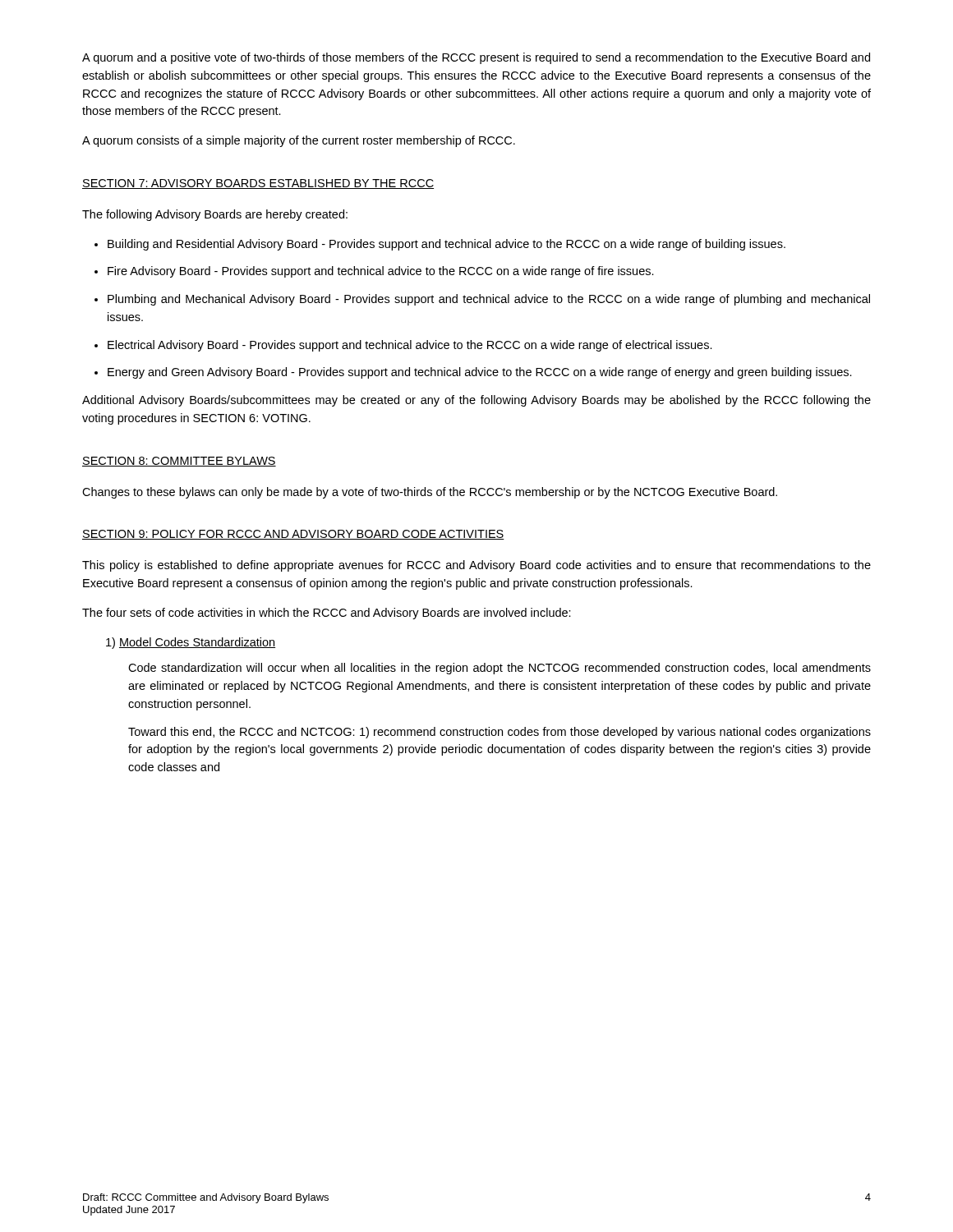The height and width of the screenshot is (1232, 953).
Task: Navigate to the text starting "This policy is established to"
Action: pyautogui.click(x=476, y=574)
